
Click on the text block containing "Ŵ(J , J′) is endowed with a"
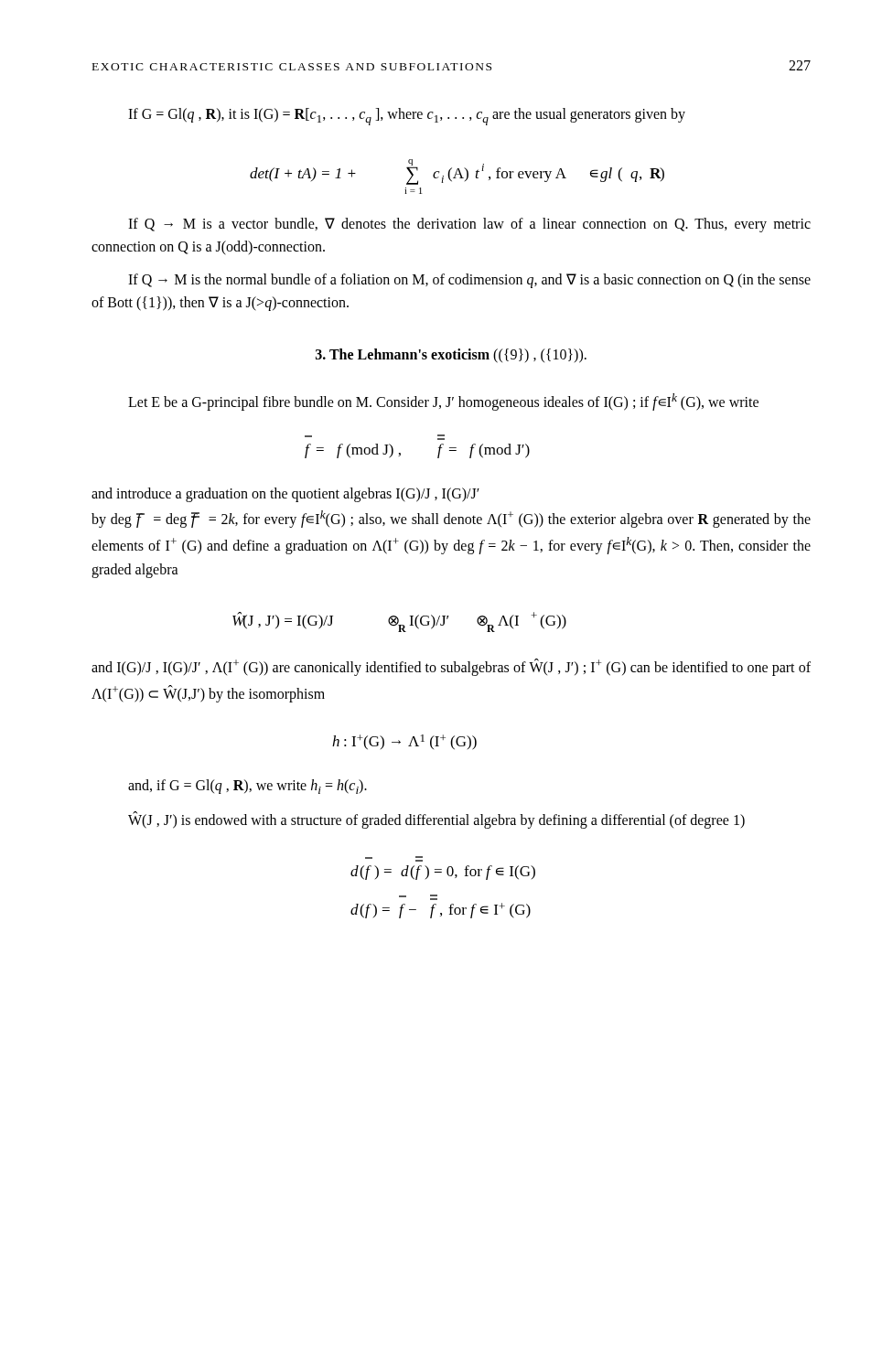(451, 820)
